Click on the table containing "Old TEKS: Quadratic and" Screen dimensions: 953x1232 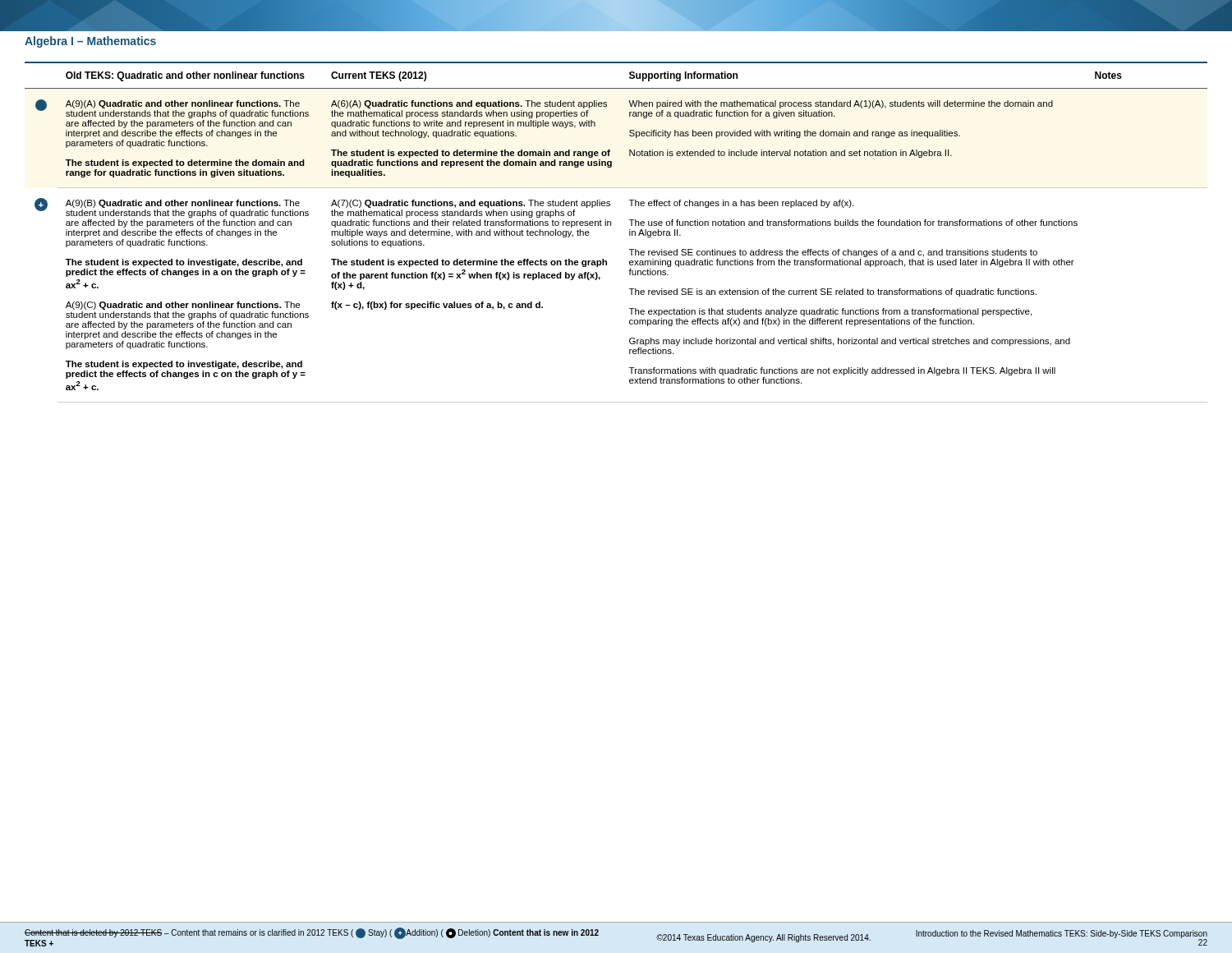click(x=616, y=232)
